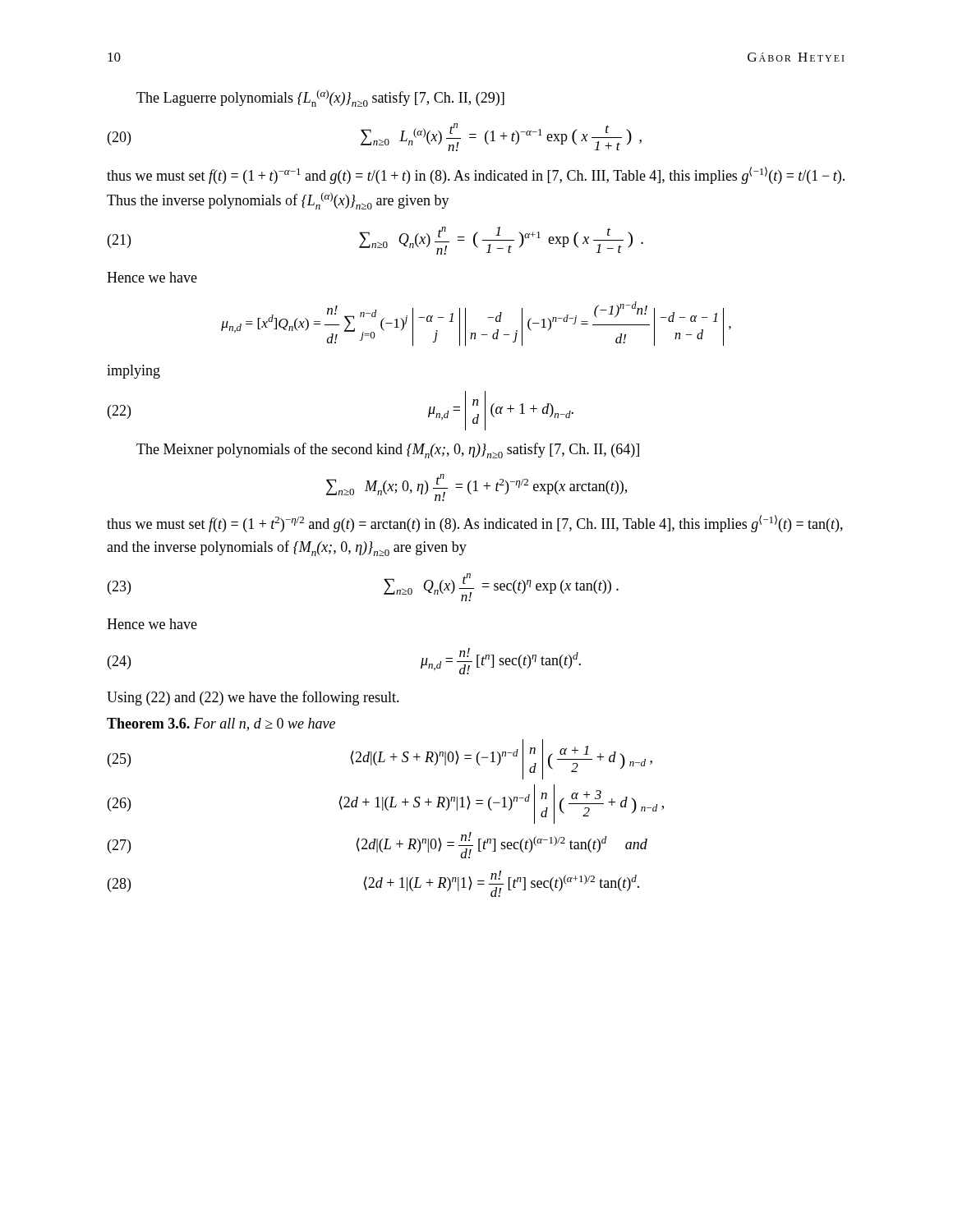Click on the formula with the text "∑n≥0 Mn(x; 0, η)"

pyautogui.click(x=476, y=488)
